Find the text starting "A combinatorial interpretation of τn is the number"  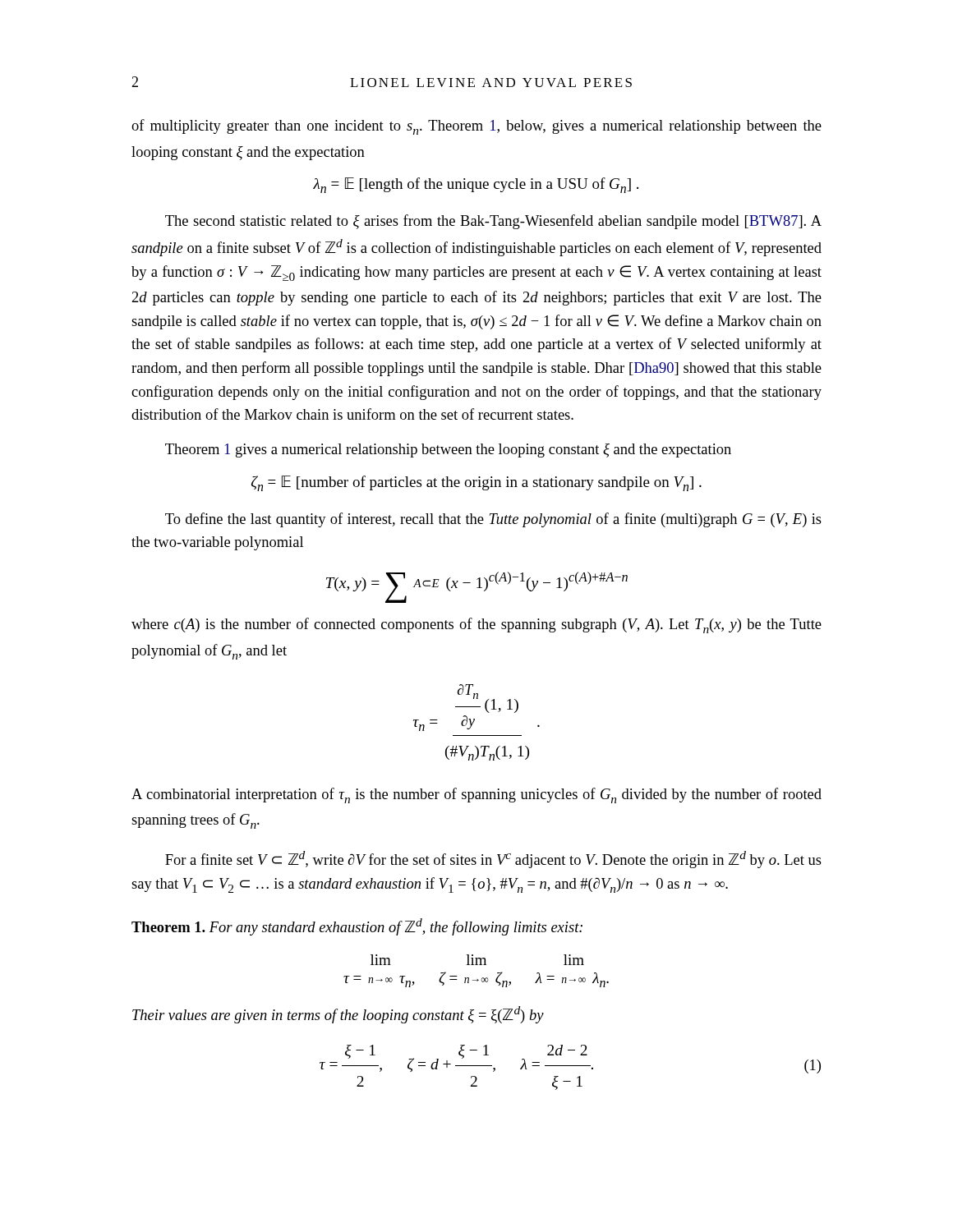[476, 795]
